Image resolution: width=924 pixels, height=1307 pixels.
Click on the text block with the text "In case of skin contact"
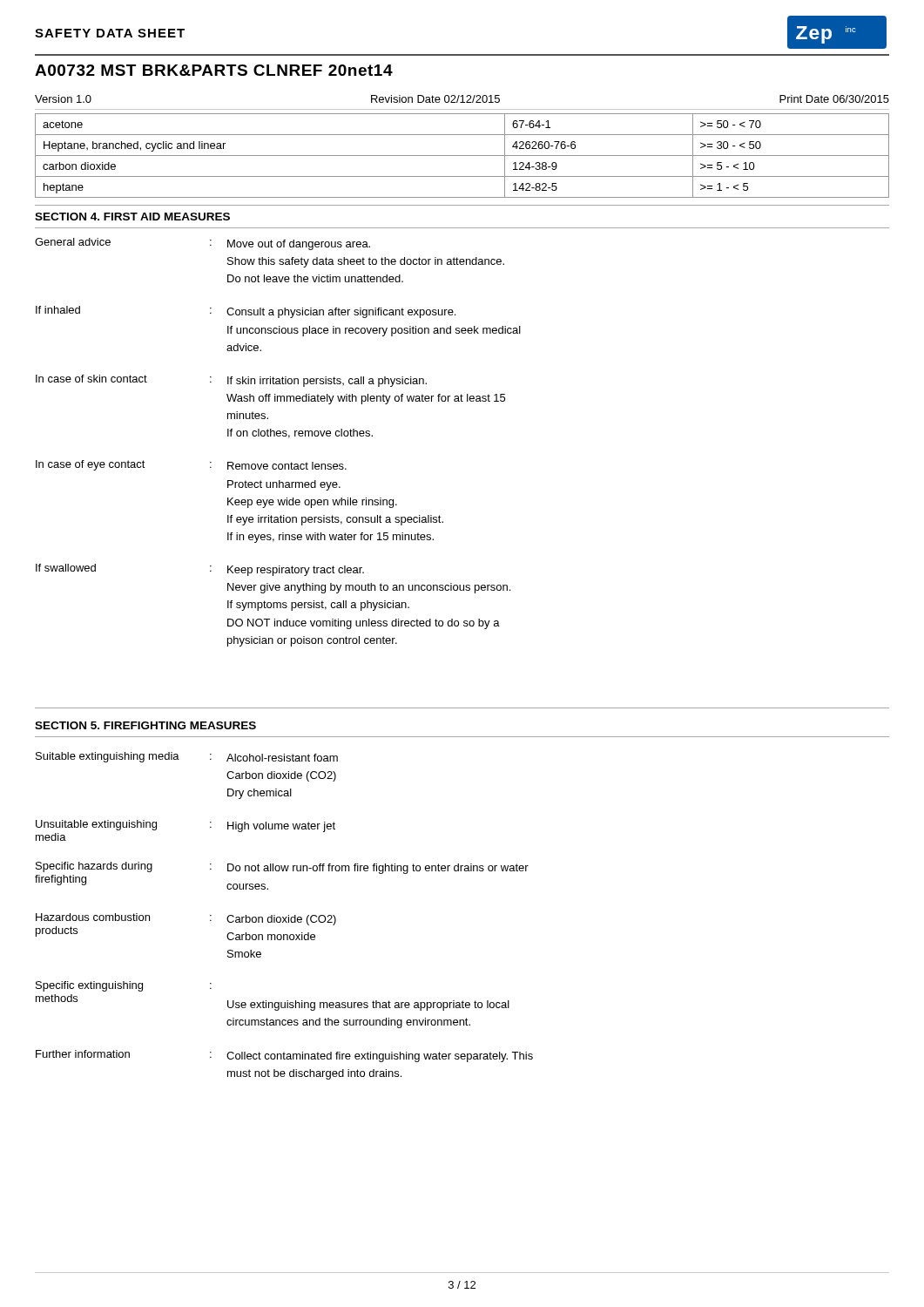(462, 407)
